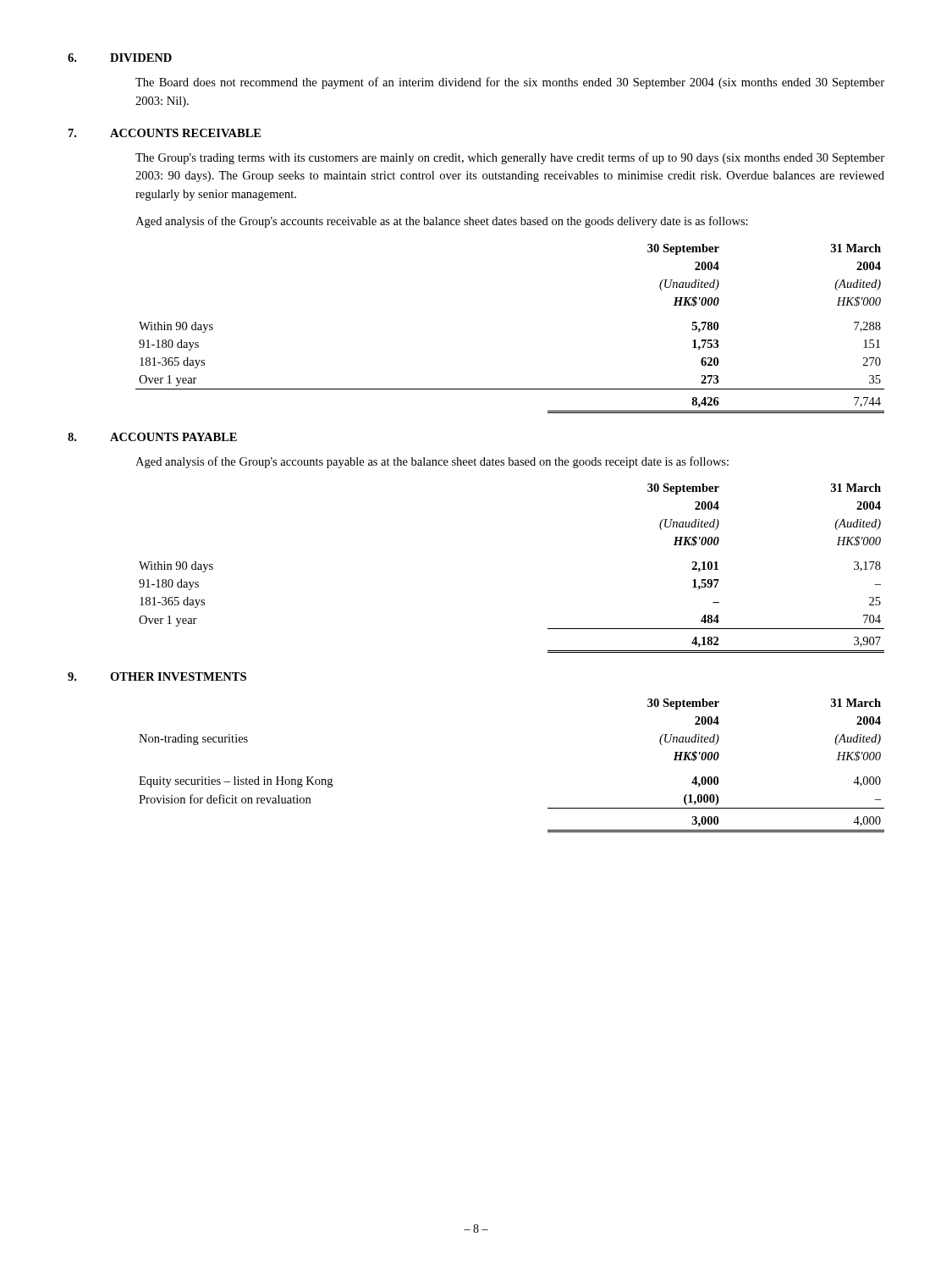
Task: Select the table that reads "Non-trading securities"
Action: click(510, 763)
